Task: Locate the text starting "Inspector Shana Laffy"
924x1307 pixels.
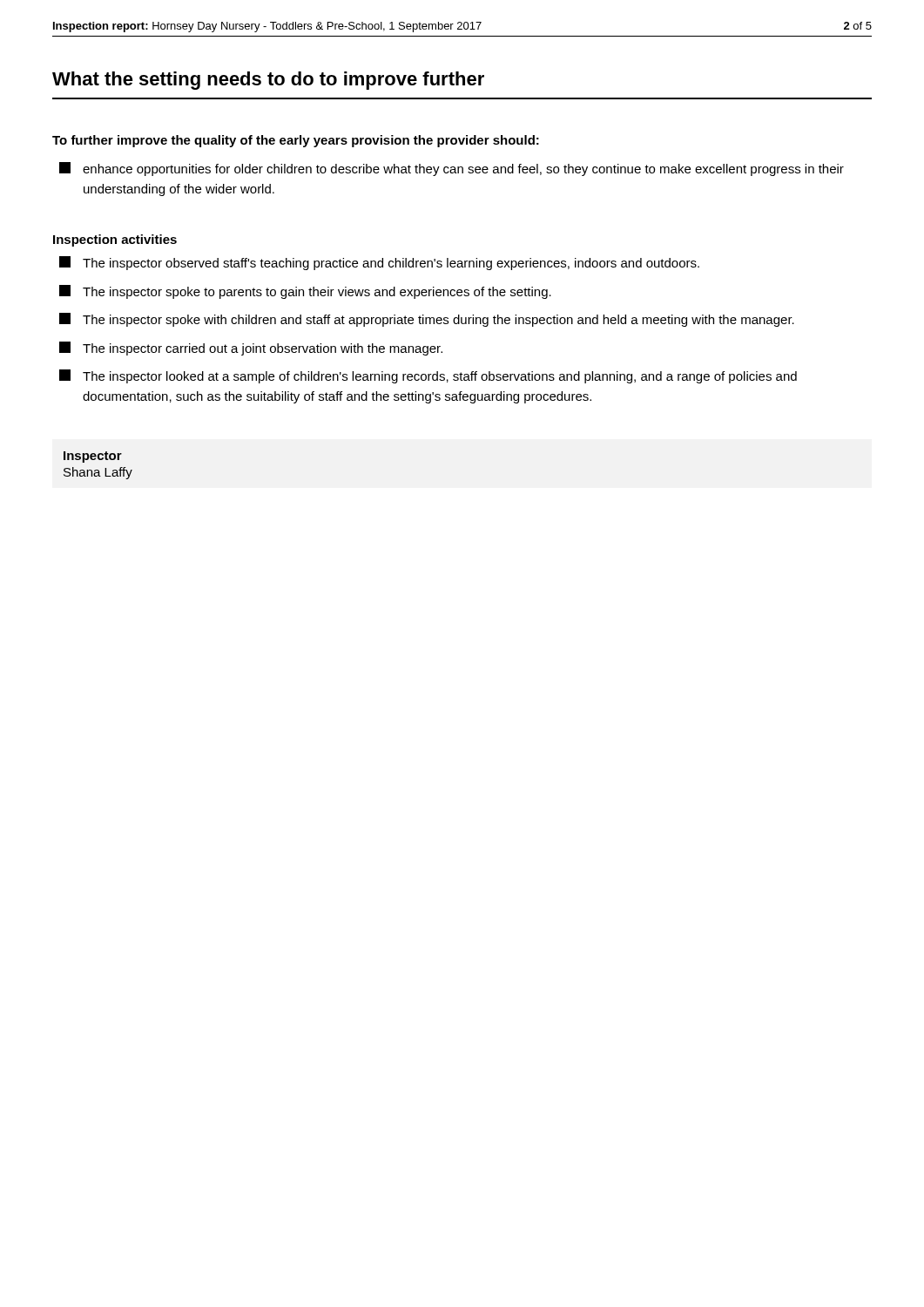Action: tap(93, 457)
